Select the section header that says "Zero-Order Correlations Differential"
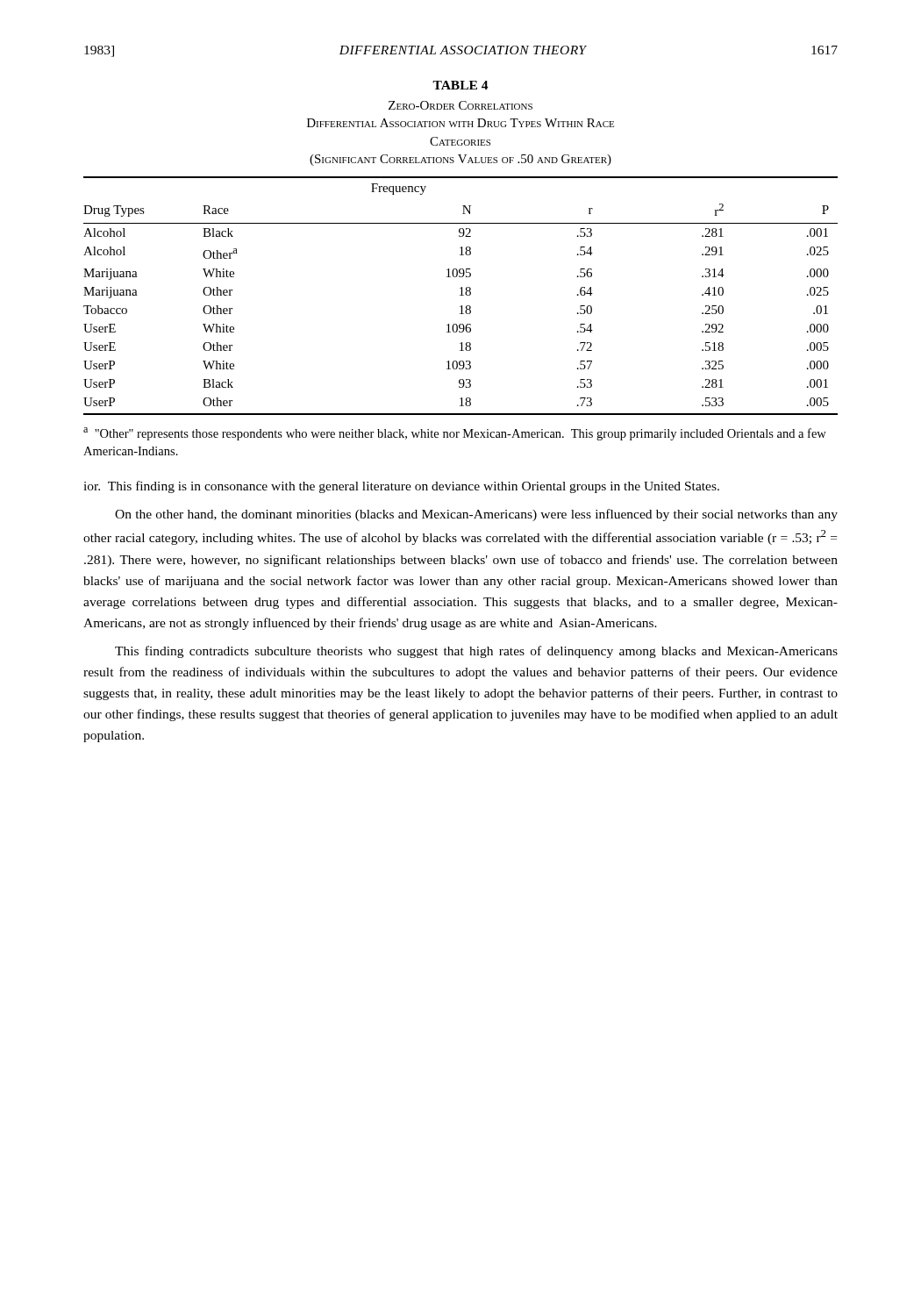The width and height of the screenshot is (921, 1316). click(460, 132)
